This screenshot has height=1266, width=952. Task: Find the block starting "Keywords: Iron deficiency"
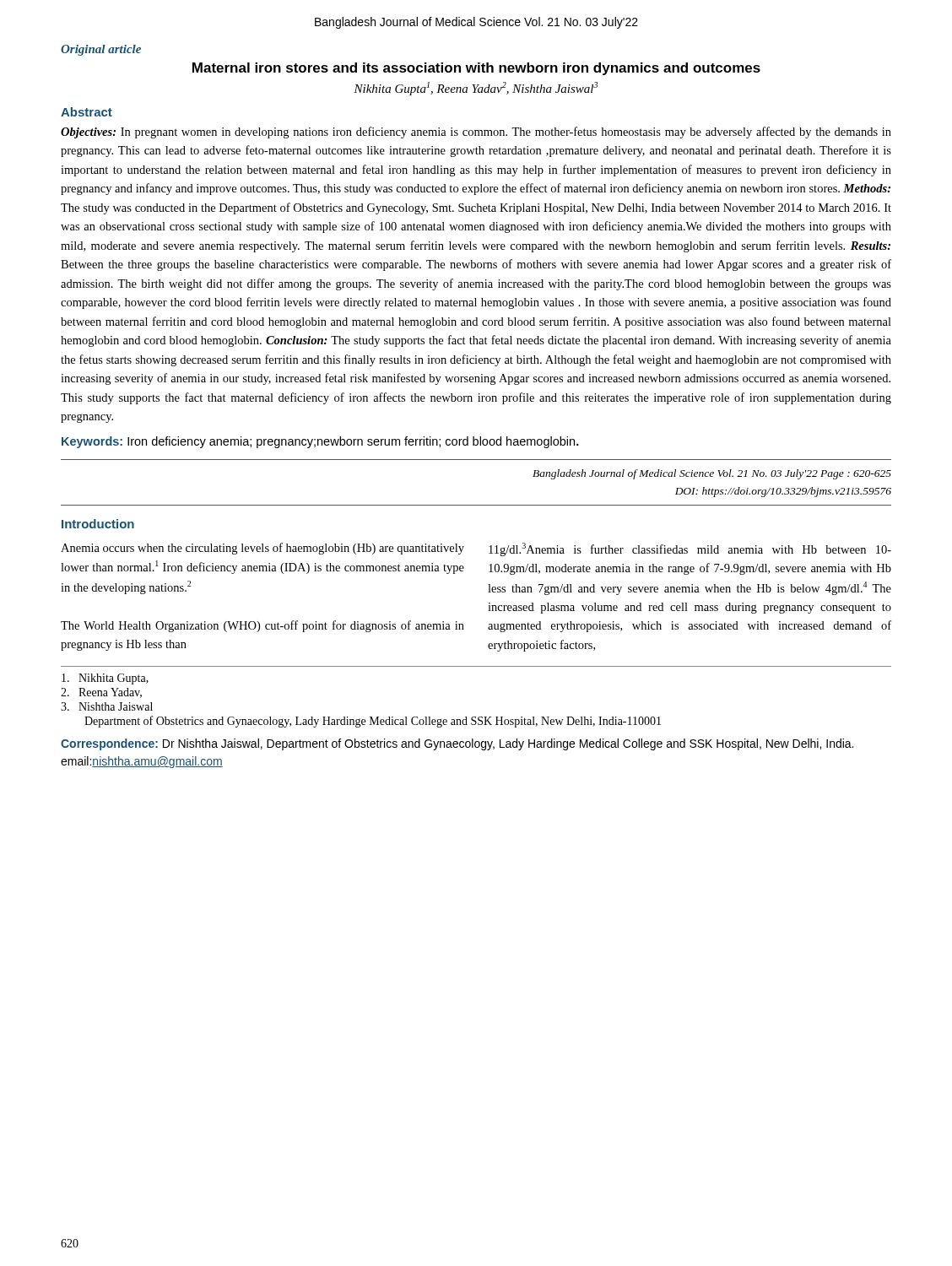[320, 441]
